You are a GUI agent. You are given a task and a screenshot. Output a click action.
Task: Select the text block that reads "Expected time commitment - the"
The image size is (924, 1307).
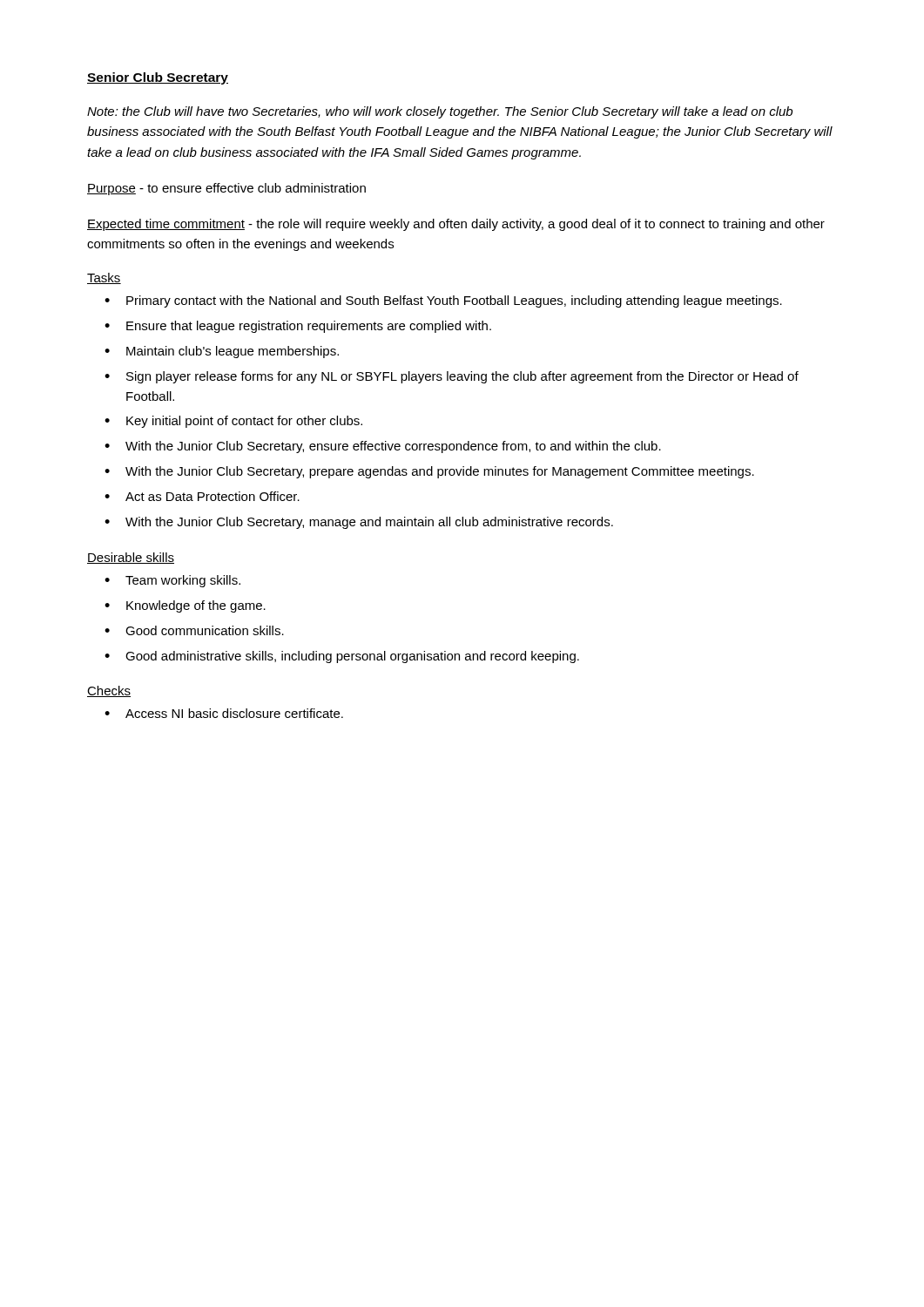(456, 234)
